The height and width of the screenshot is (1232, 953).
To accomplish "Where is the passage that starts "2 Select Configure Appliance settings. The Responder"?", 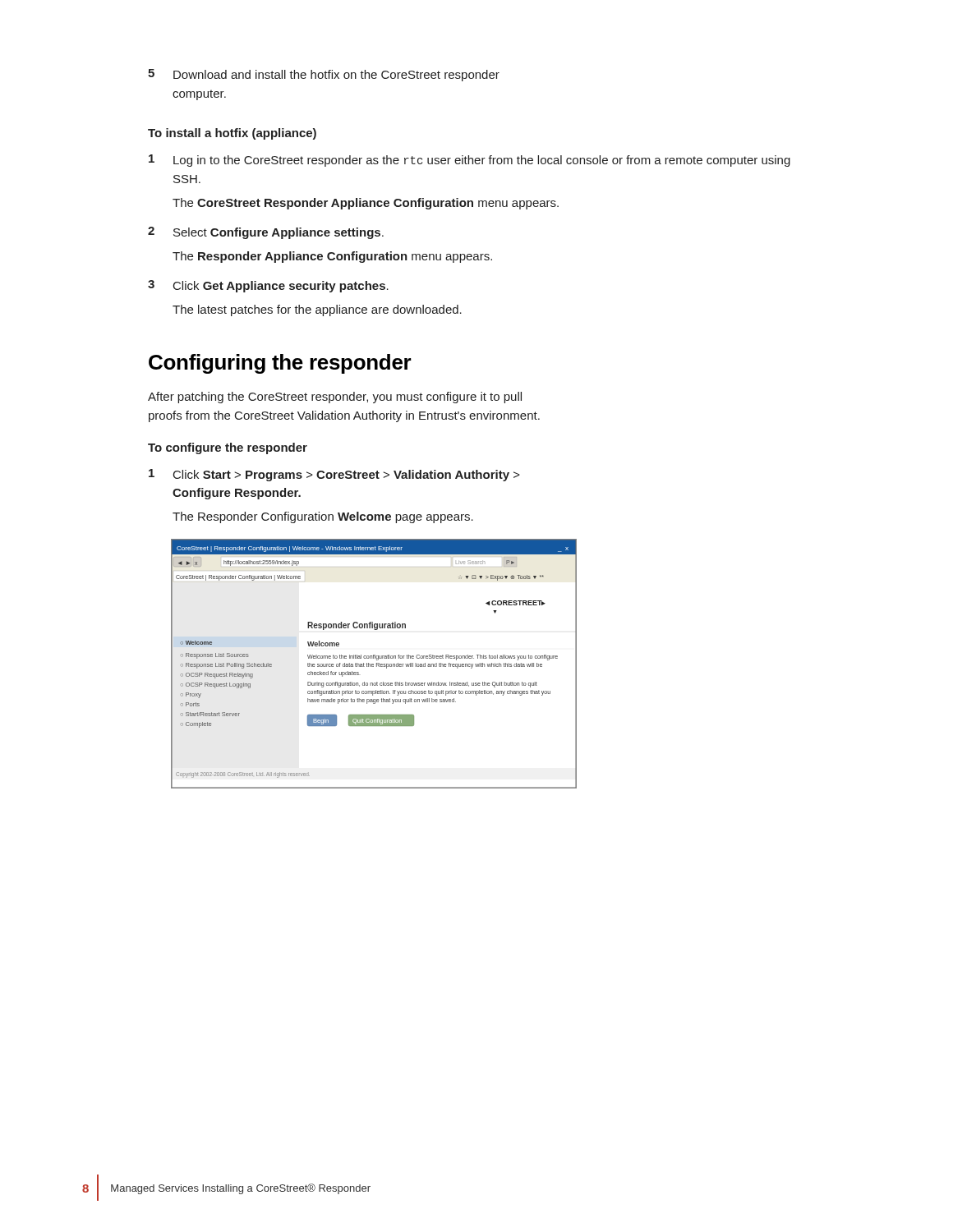I will pyautogui.click(x=485, y=247).
